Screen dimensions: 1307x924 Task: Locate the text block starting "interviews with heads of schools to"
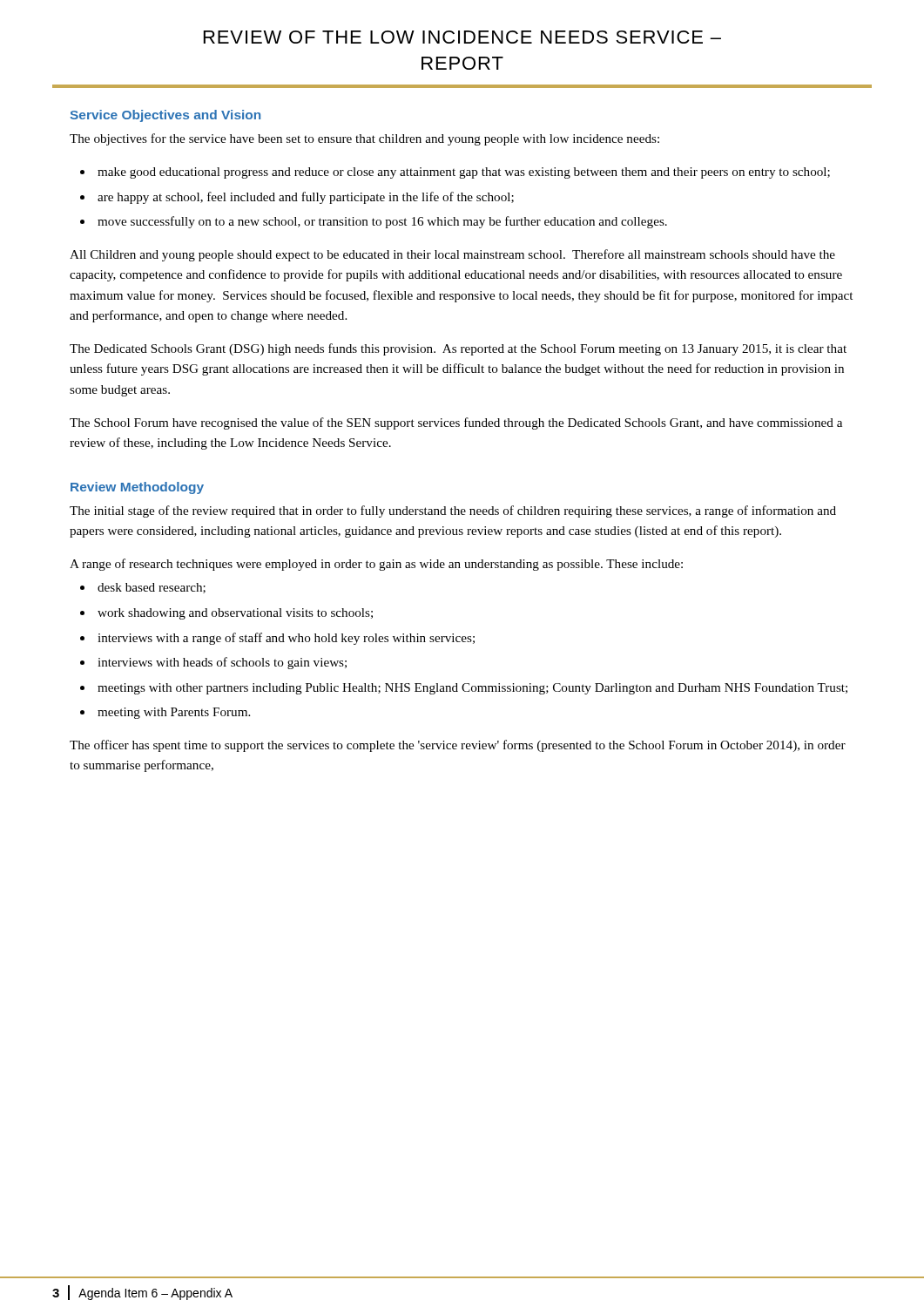click(223, 662)
